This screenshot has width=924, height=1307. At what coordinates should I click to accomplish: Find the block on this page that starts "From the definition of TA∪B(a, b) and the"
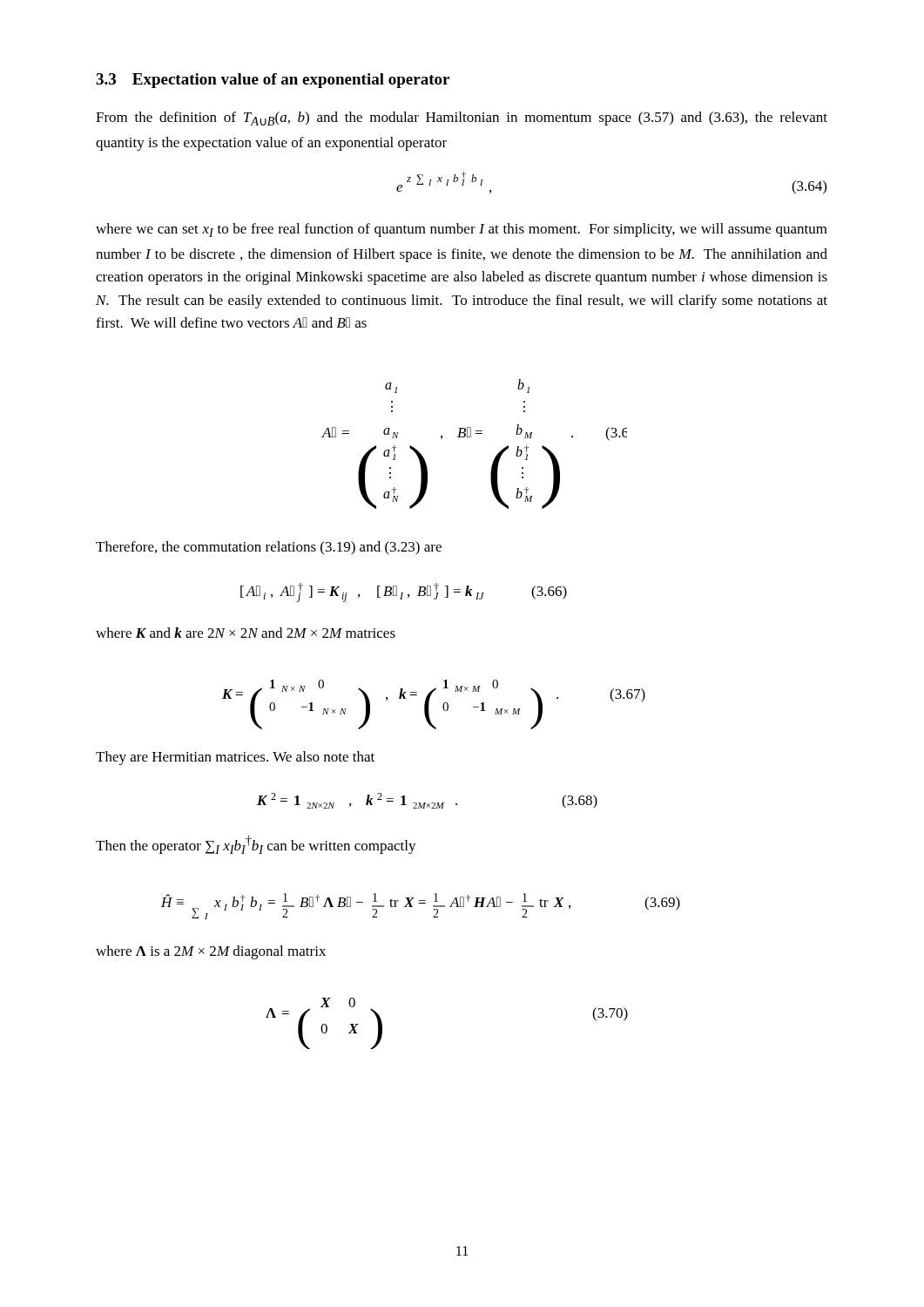point(462,131)
